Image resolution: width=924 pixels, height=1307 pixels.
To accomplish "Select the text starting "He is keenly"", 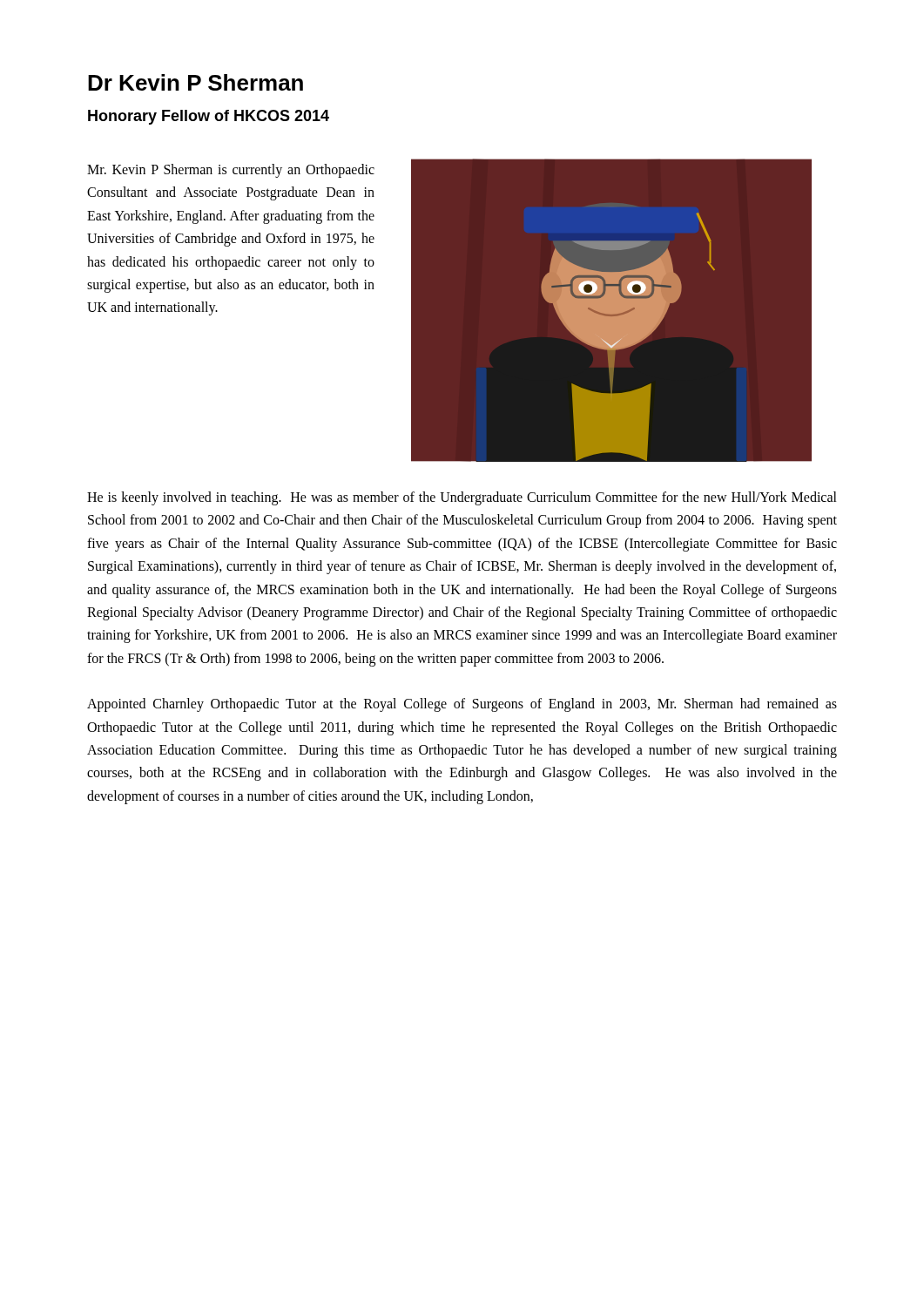I will 462,578.
